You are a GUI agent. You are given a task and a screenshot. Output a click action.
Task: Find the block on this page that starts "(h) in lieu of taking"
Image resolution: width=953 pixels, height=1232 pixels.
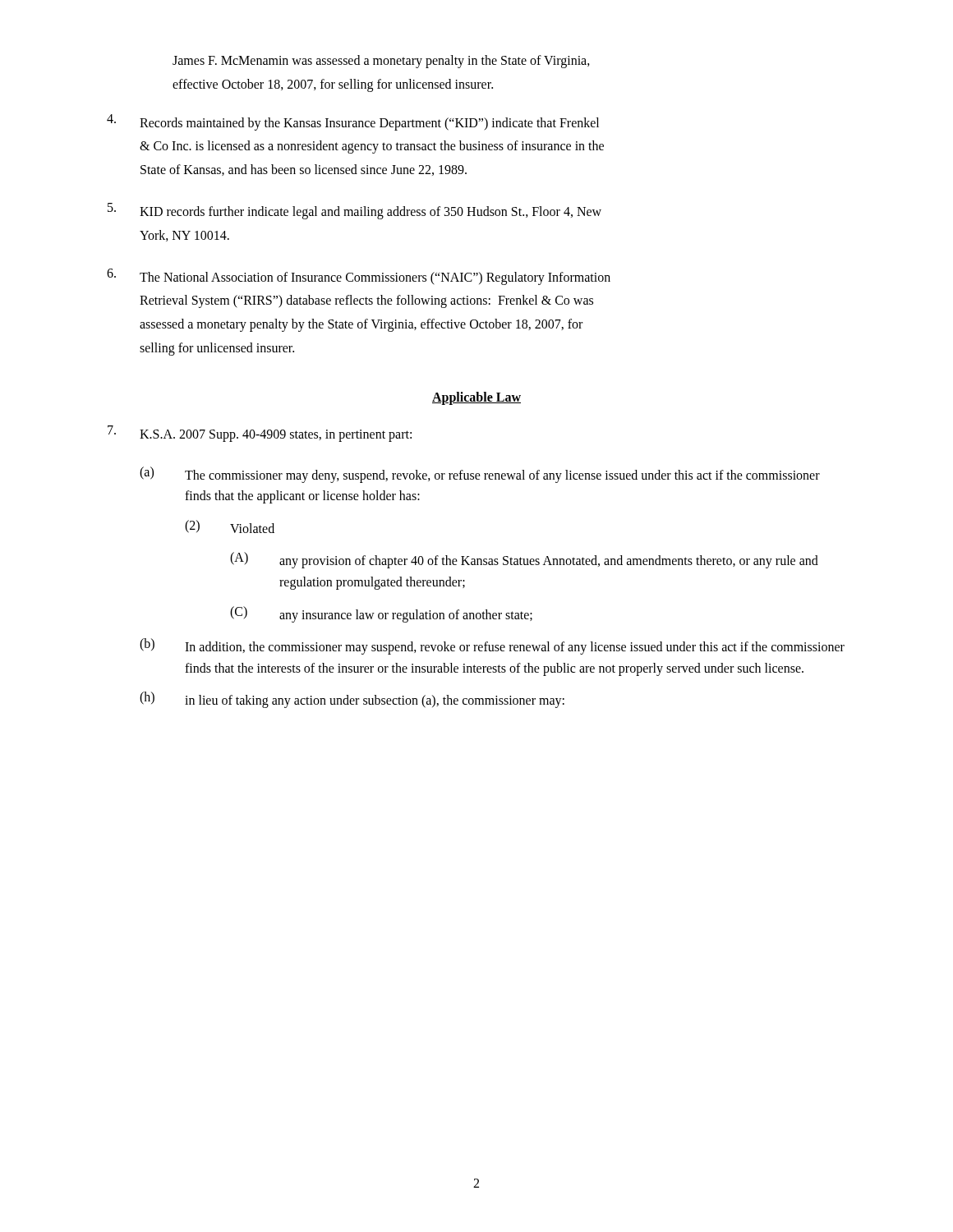tap(493, 701)
